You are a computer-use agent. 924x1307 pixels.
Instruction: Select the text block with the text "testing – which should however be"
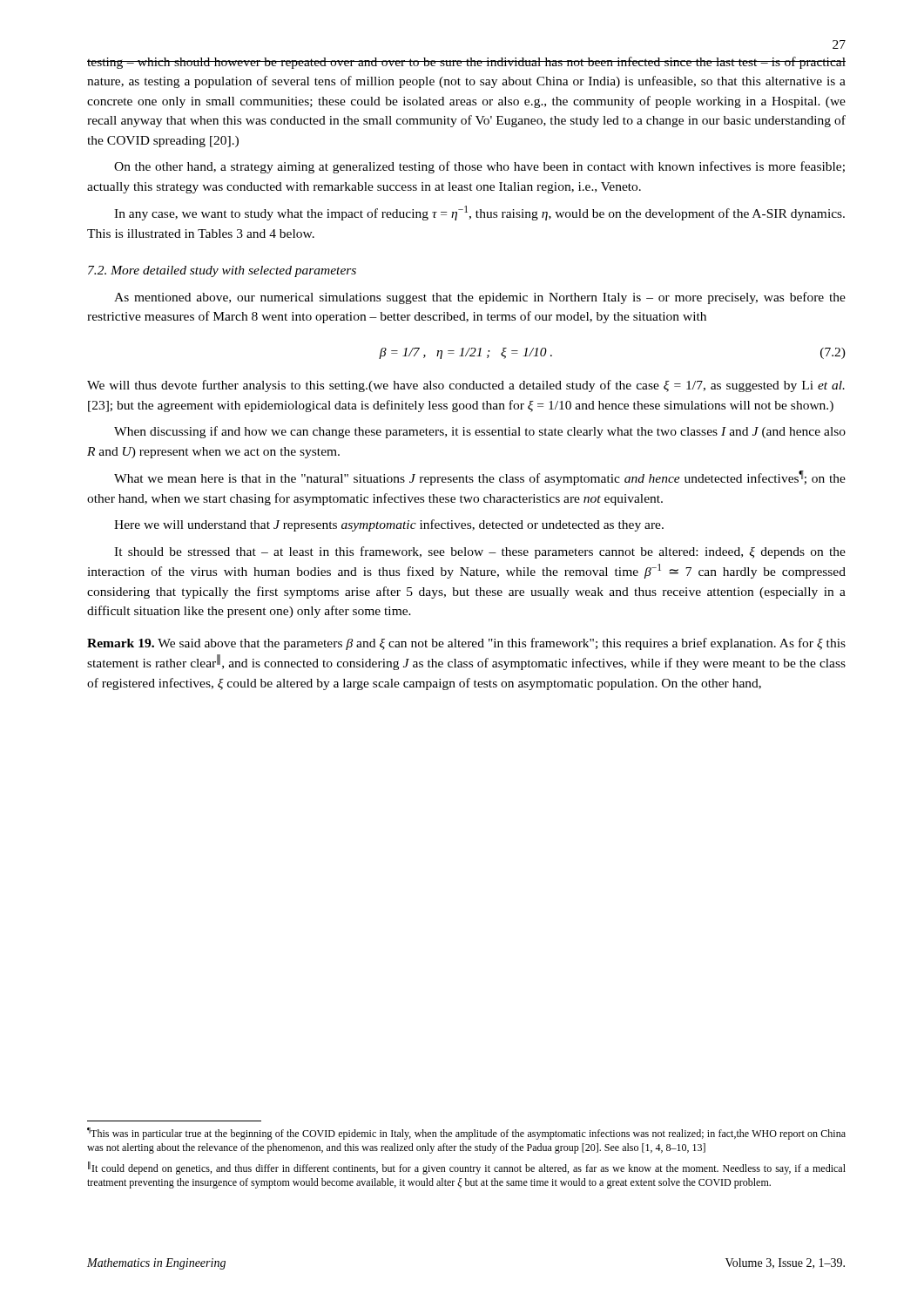pos(466,101)
